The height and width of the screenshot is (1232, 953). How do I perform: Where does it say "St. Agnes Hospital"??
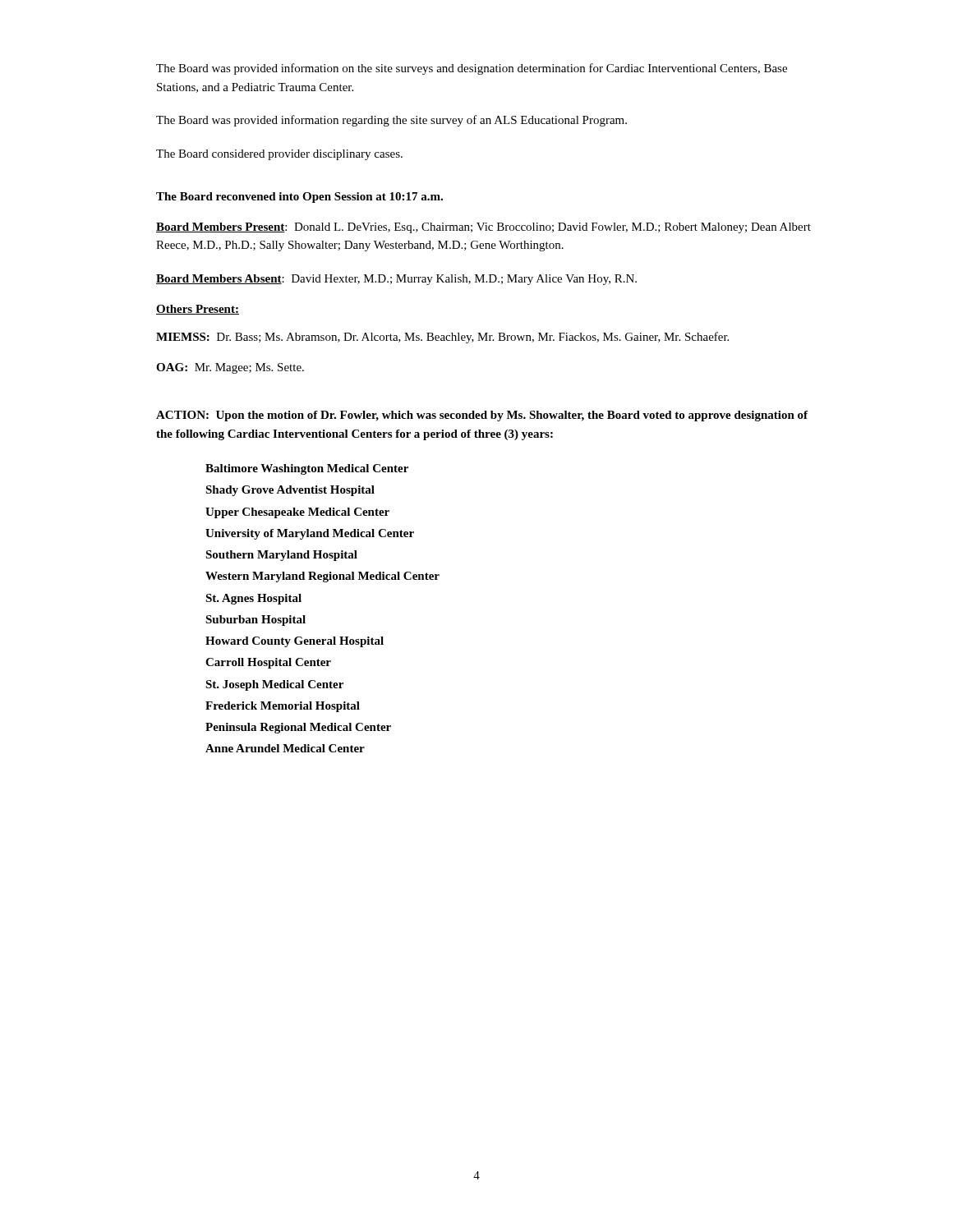pos(253,598)
